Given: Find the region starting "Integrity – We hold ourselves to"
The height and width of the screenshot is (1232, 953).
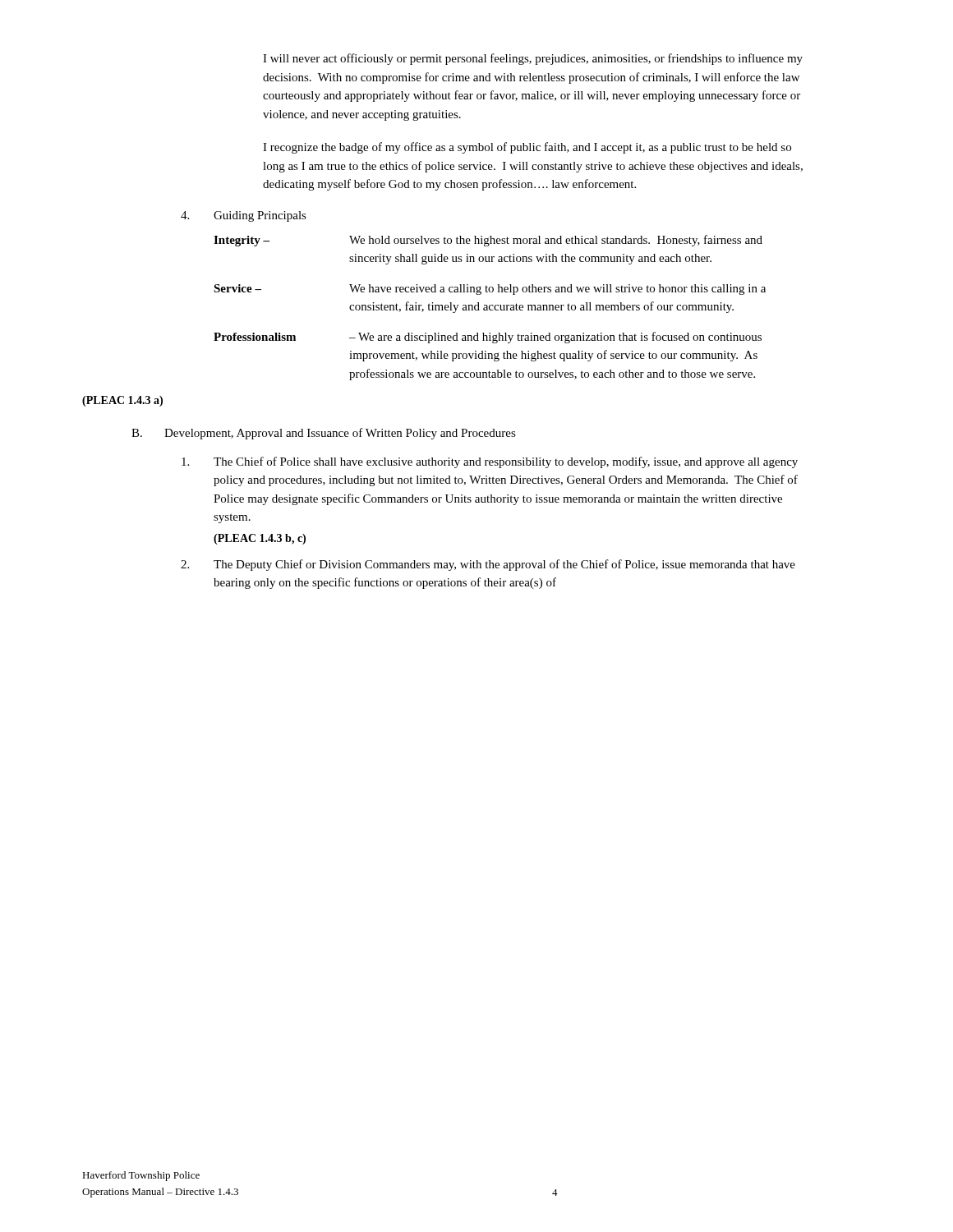Looking at the screenshot, I should click(x=509, y=249).
